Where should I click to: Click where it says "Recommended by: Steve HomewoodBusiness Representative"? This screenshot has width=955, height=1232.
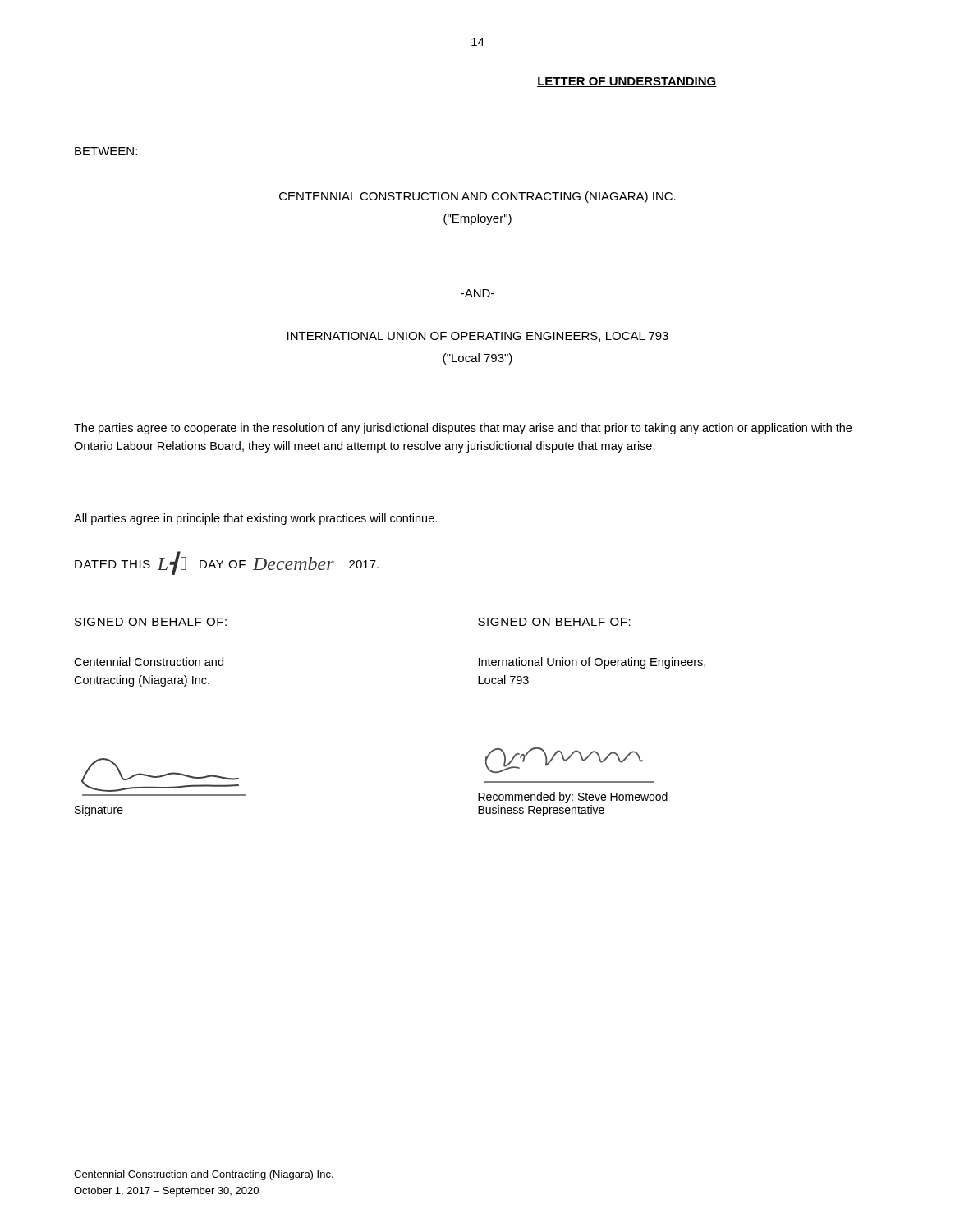coord(573,803)
